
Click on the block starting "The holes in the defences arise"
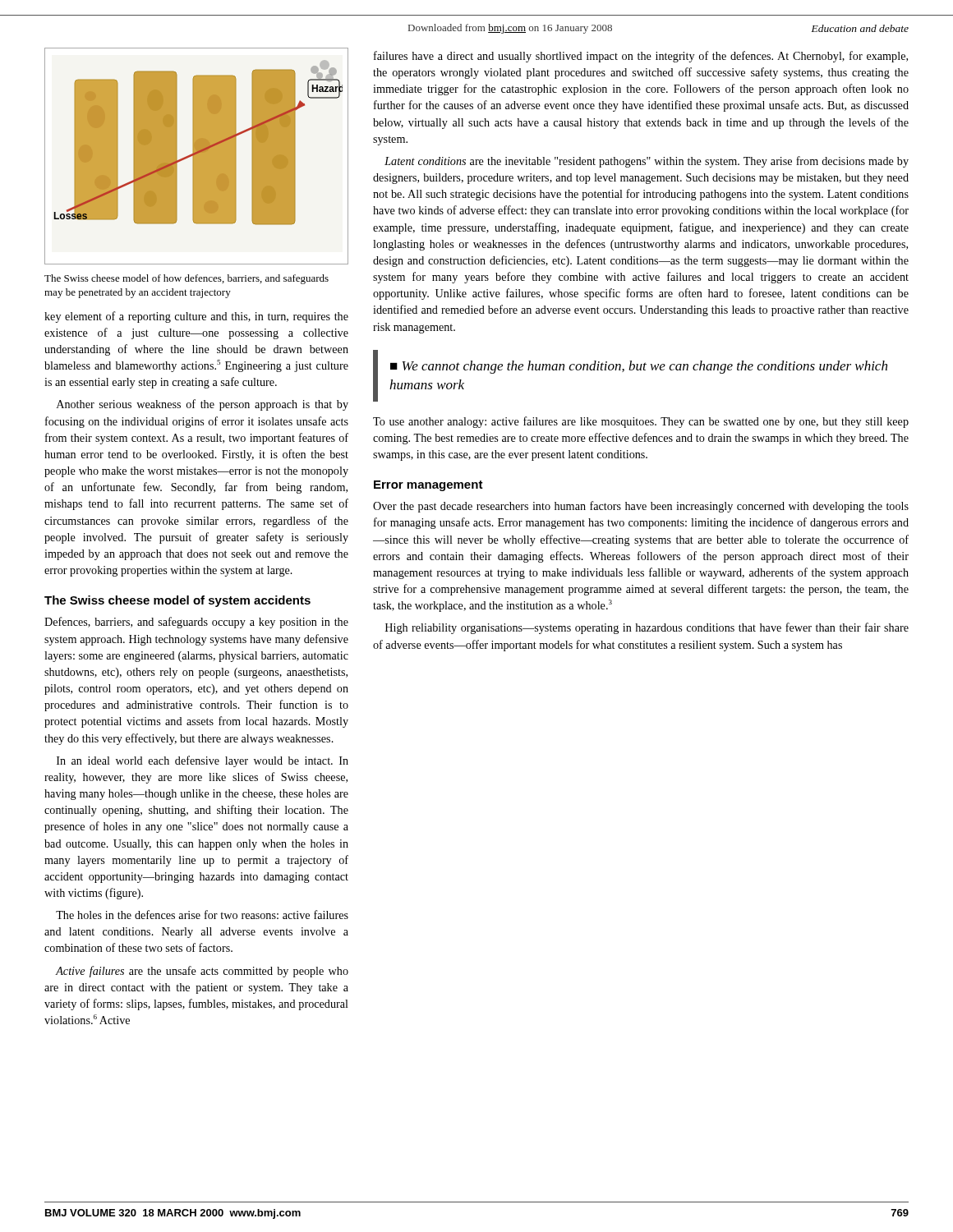click(x=196, y=932)
